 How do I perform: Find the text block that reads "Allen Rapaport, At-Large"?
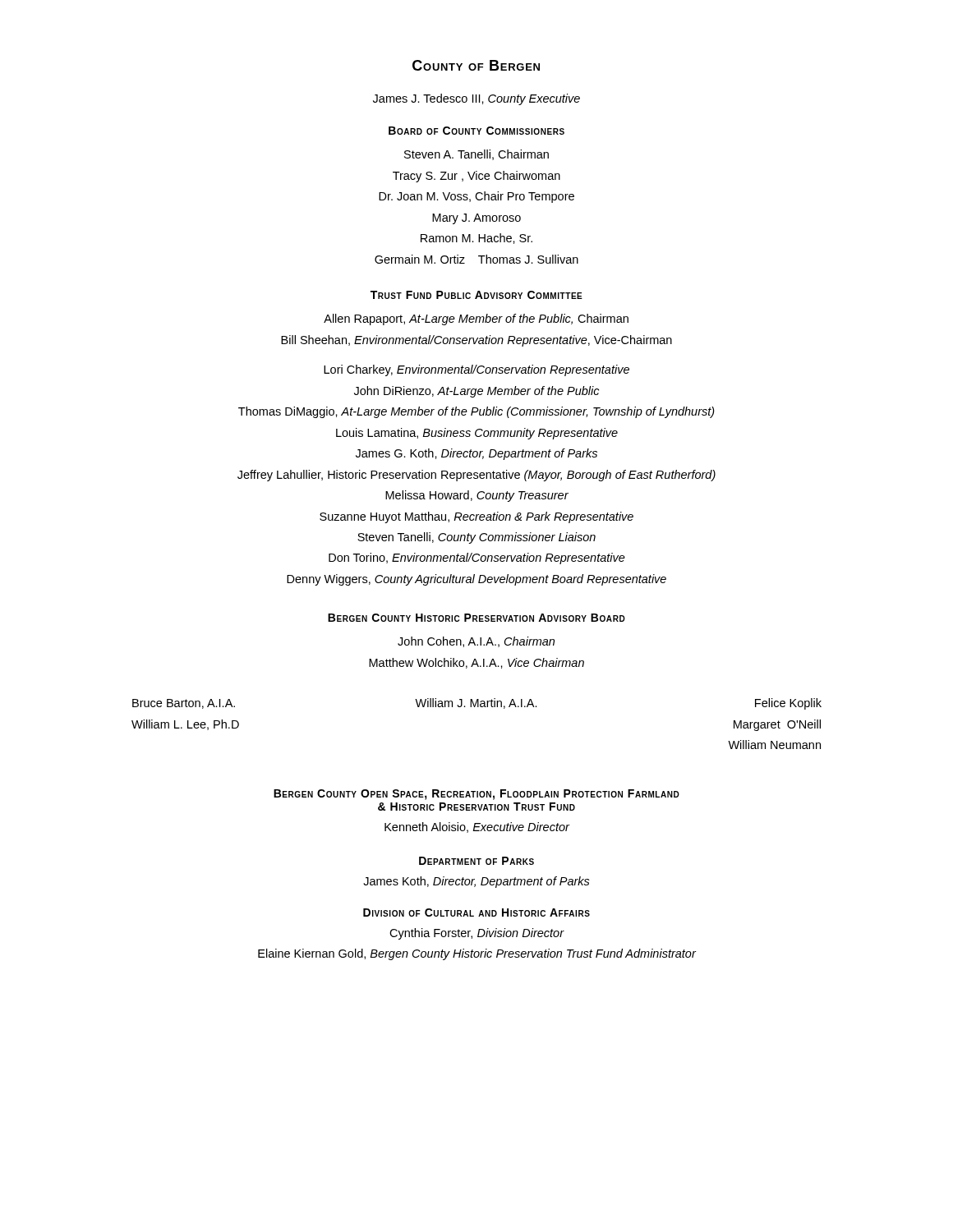[x=476, y=330]
